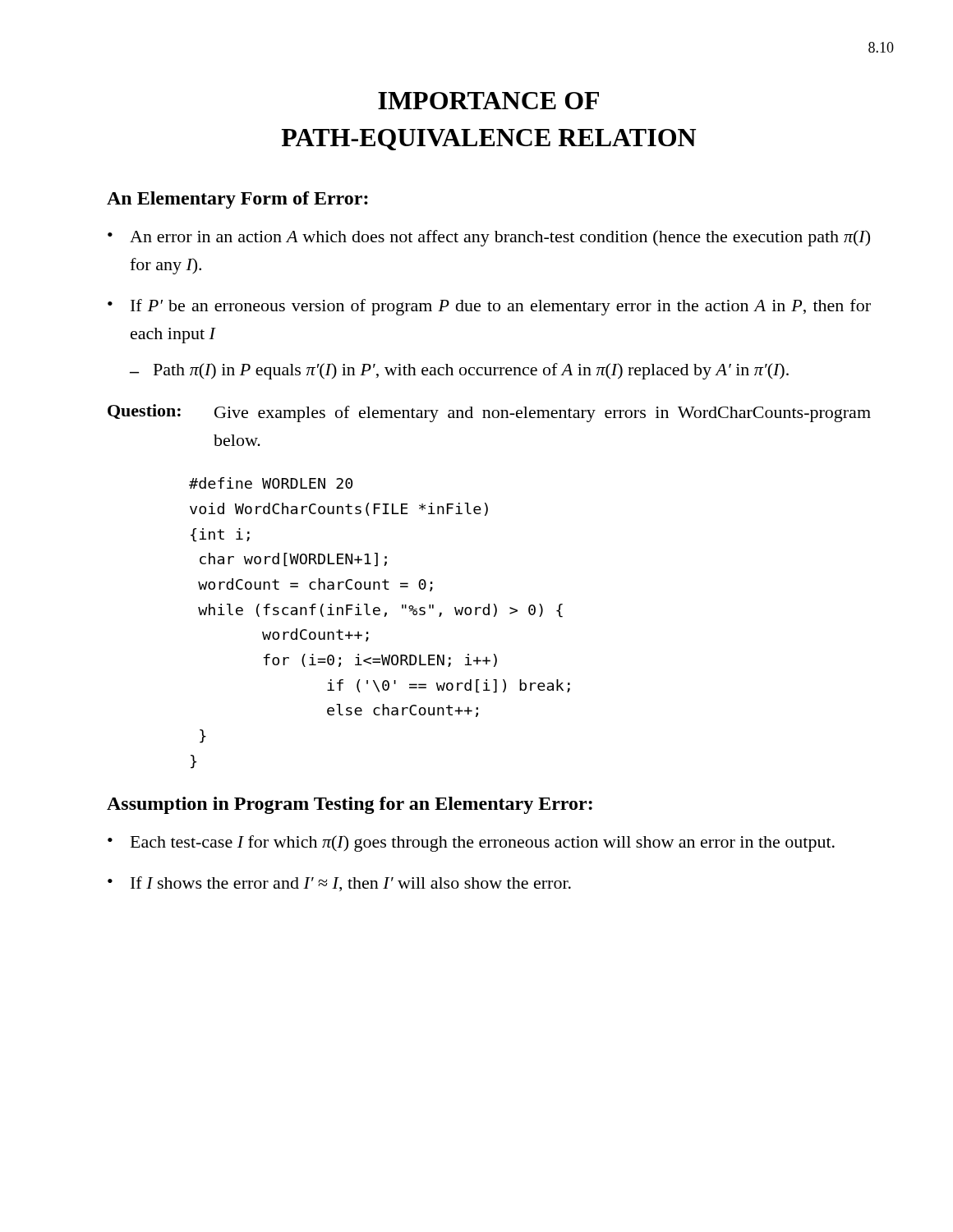Select the text starting "• An error in an action"

(489, 250)
